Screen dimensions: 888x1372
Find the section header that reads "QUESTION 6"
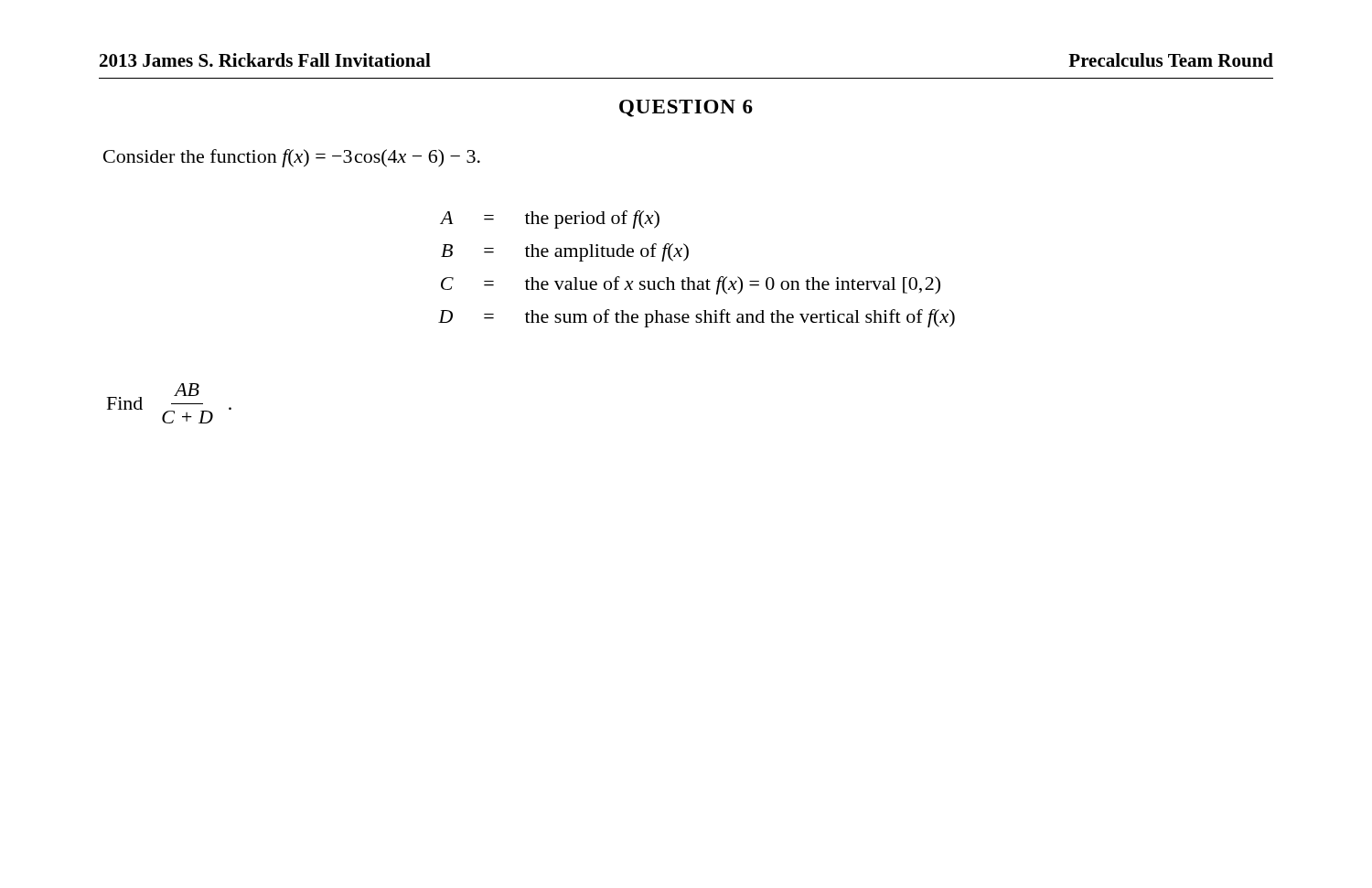pos(686,107)
